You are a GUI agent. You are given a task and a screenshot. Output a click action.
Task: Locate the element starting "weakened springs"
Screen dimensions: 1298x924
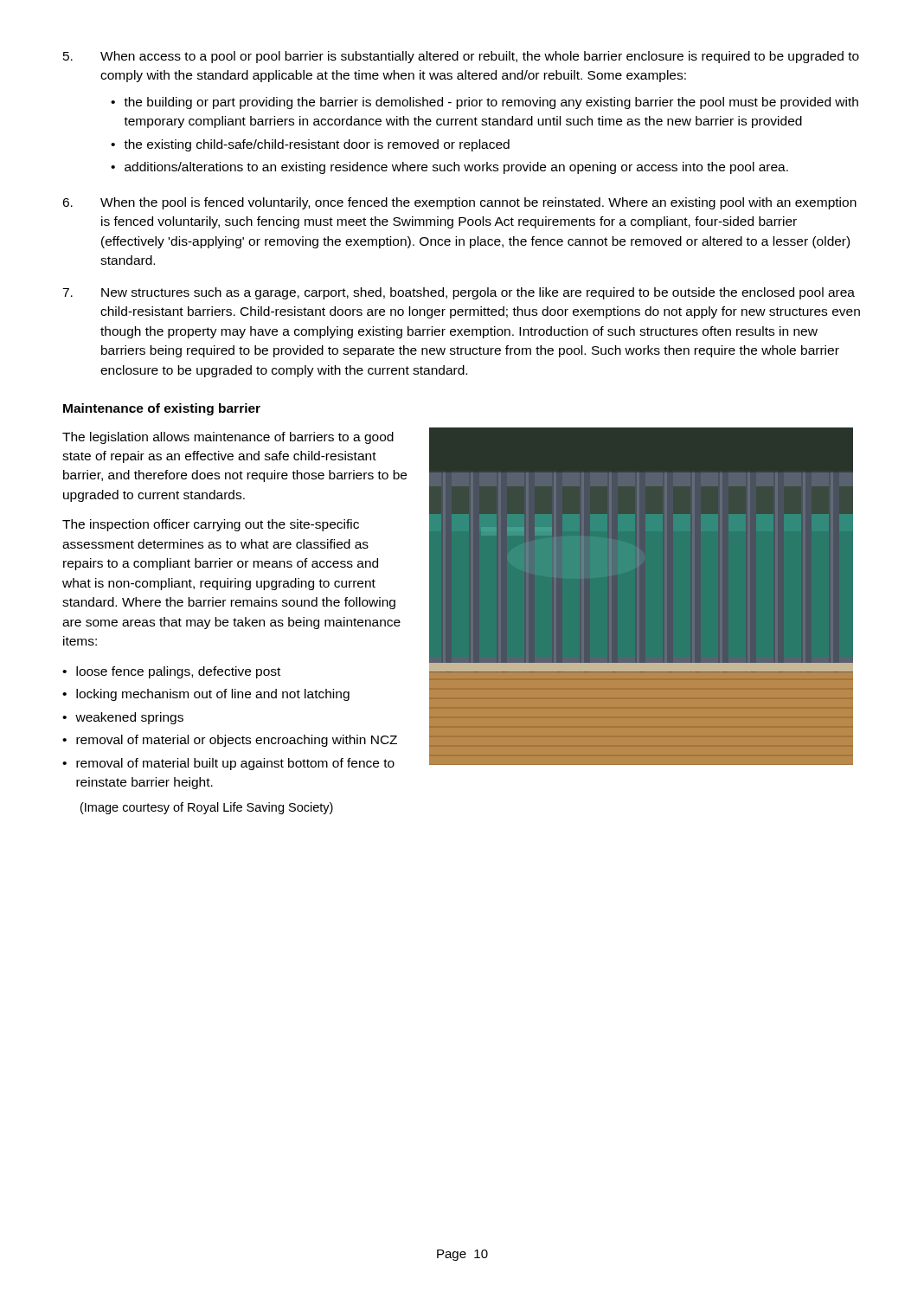130,717
